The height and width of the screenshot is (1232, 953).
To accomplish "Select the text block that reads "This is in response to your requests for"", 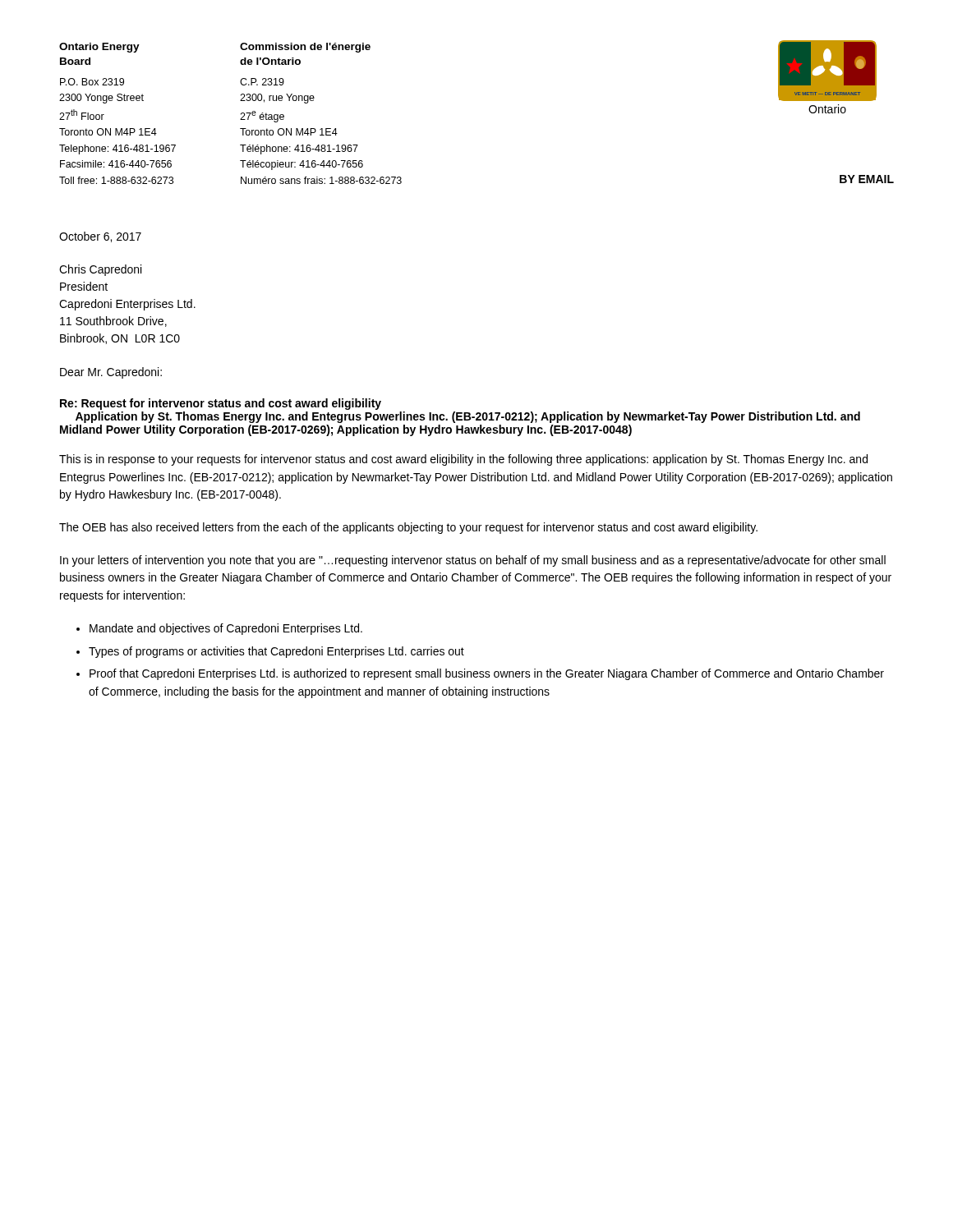I will (476, 477).
